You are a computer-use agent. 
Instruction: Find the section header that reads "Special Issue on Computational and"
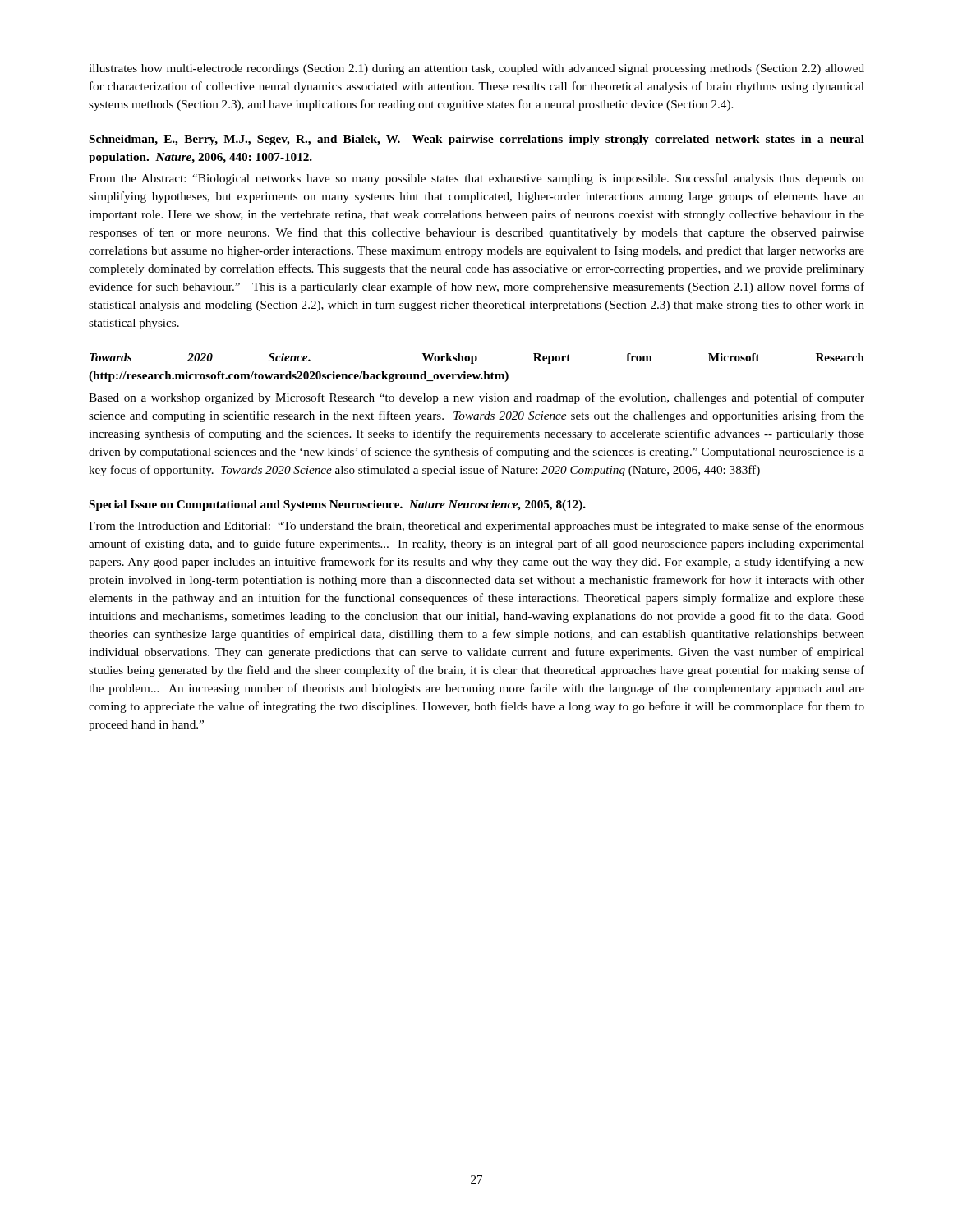(476, 504)
